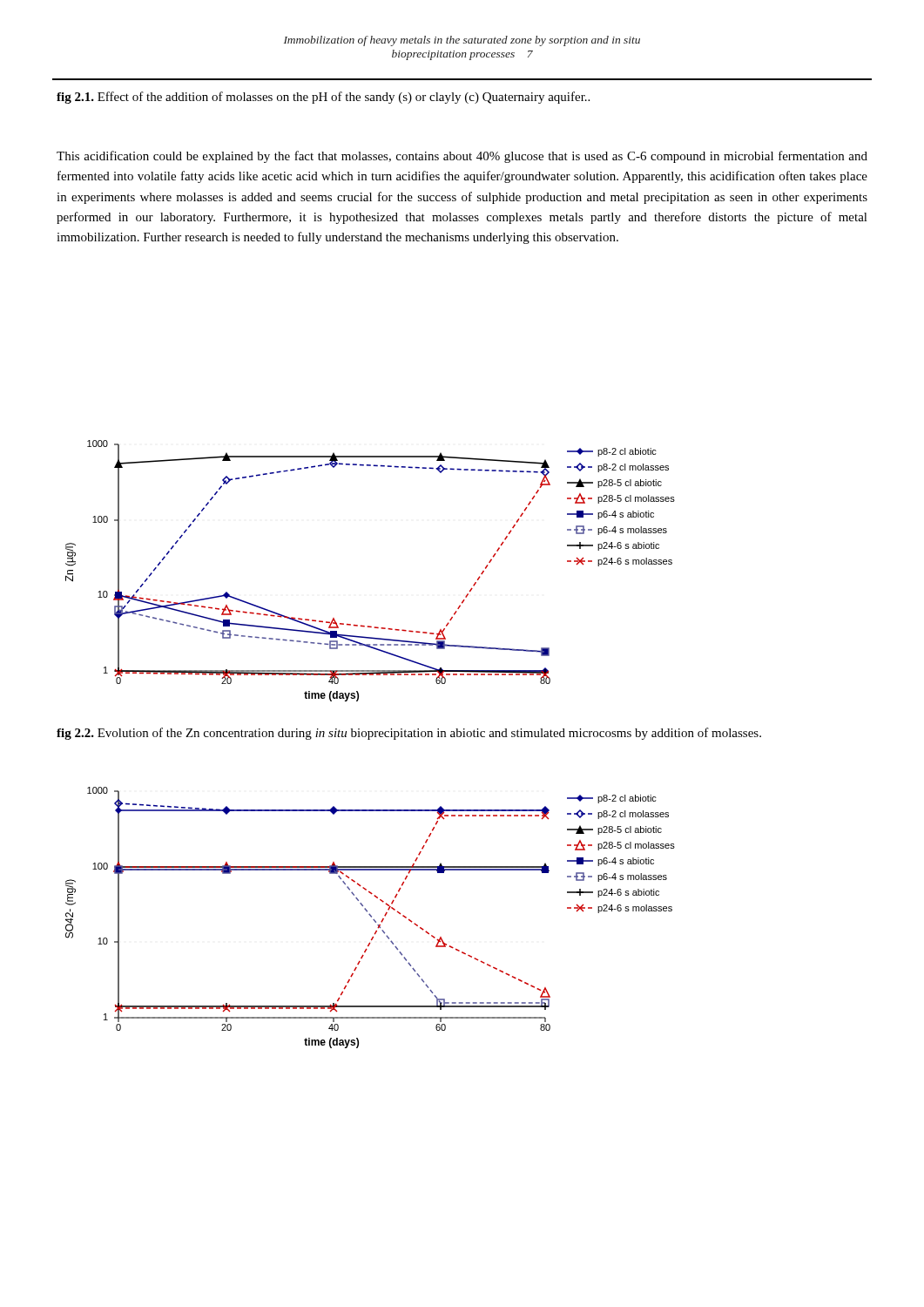This screenshot has height=1307, width=924.
Task: Point to the caption beginning "fig 2.1. Effect of the"
Action: (x=324, y=97)
